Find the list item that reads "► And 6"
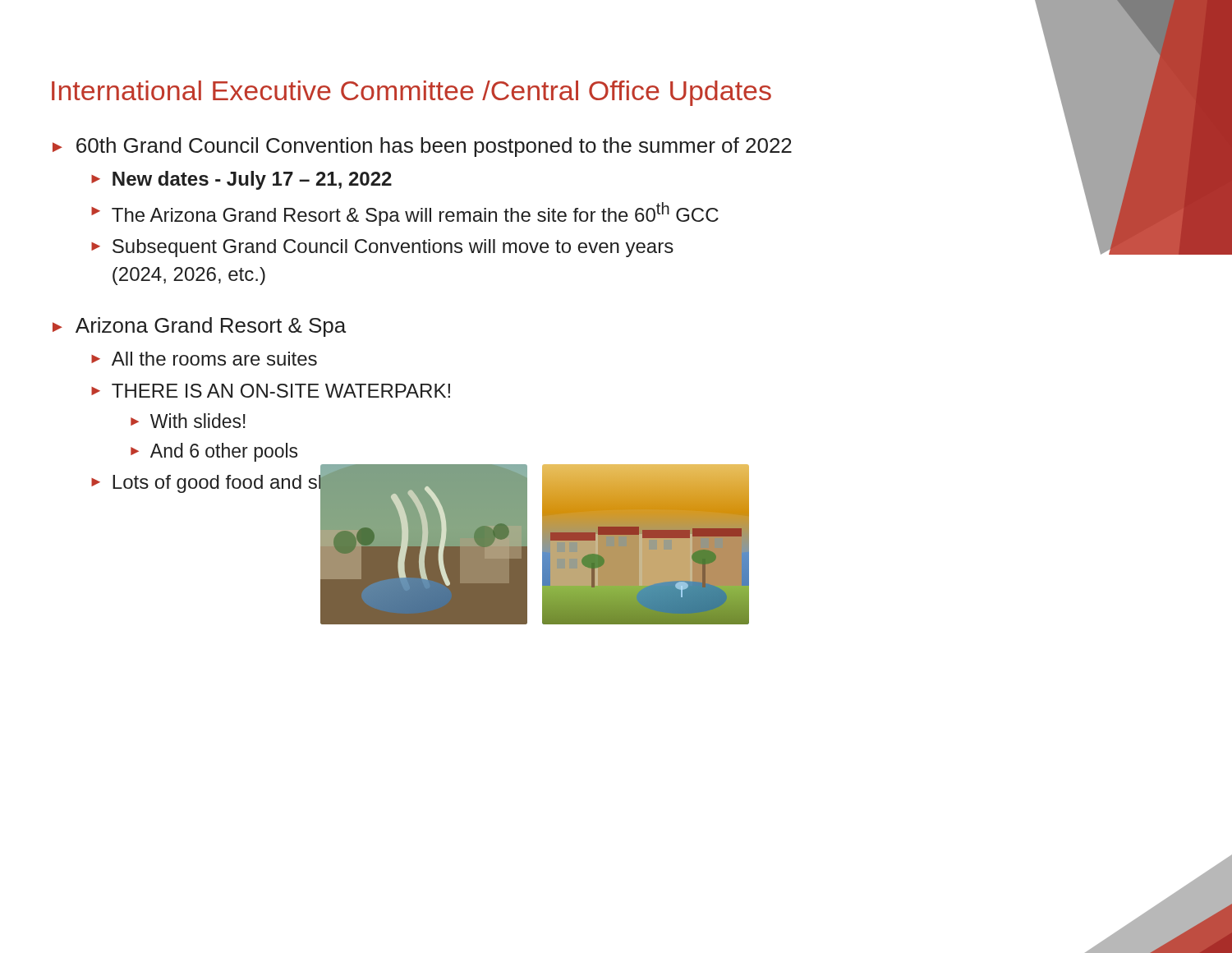Screen dimensions: 953x1232 point(213,451)
